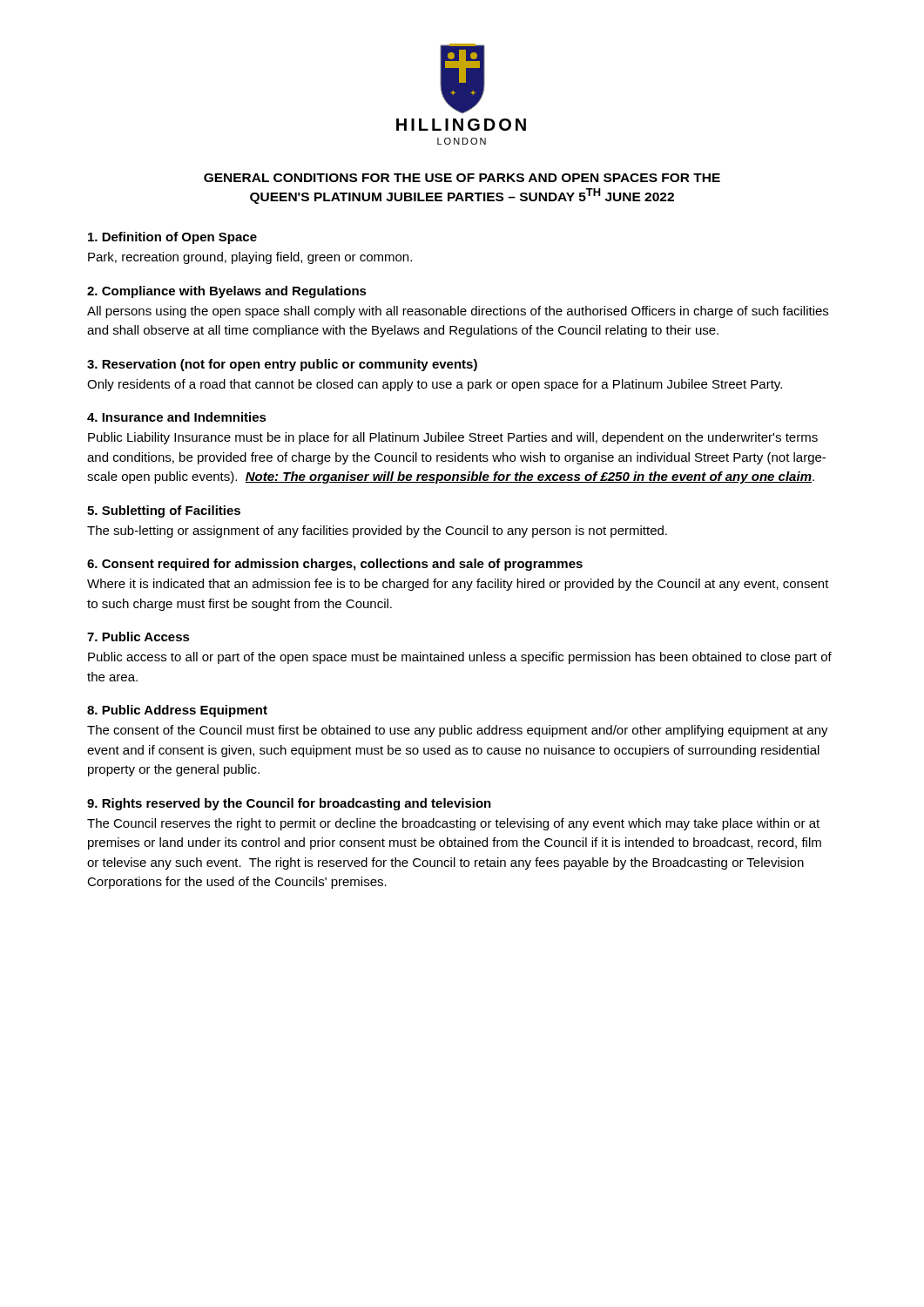Navigate to the element starting "Public Liability Insurance must"
924x1307 pixels.
pyautogui.click(x=457, y=457)
